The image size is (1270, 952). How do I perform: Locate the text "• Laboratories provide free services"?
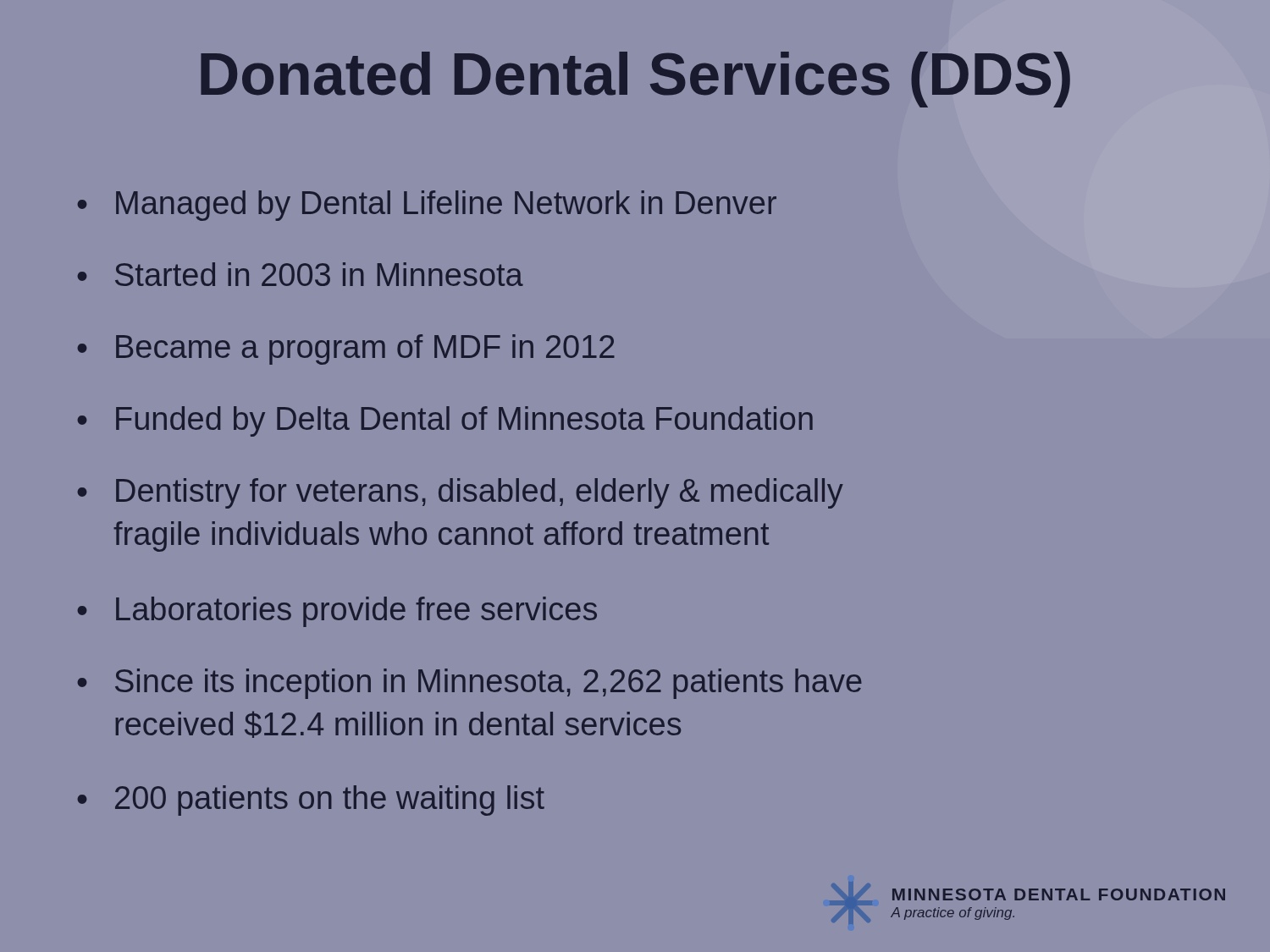click(x=337, y=610)
